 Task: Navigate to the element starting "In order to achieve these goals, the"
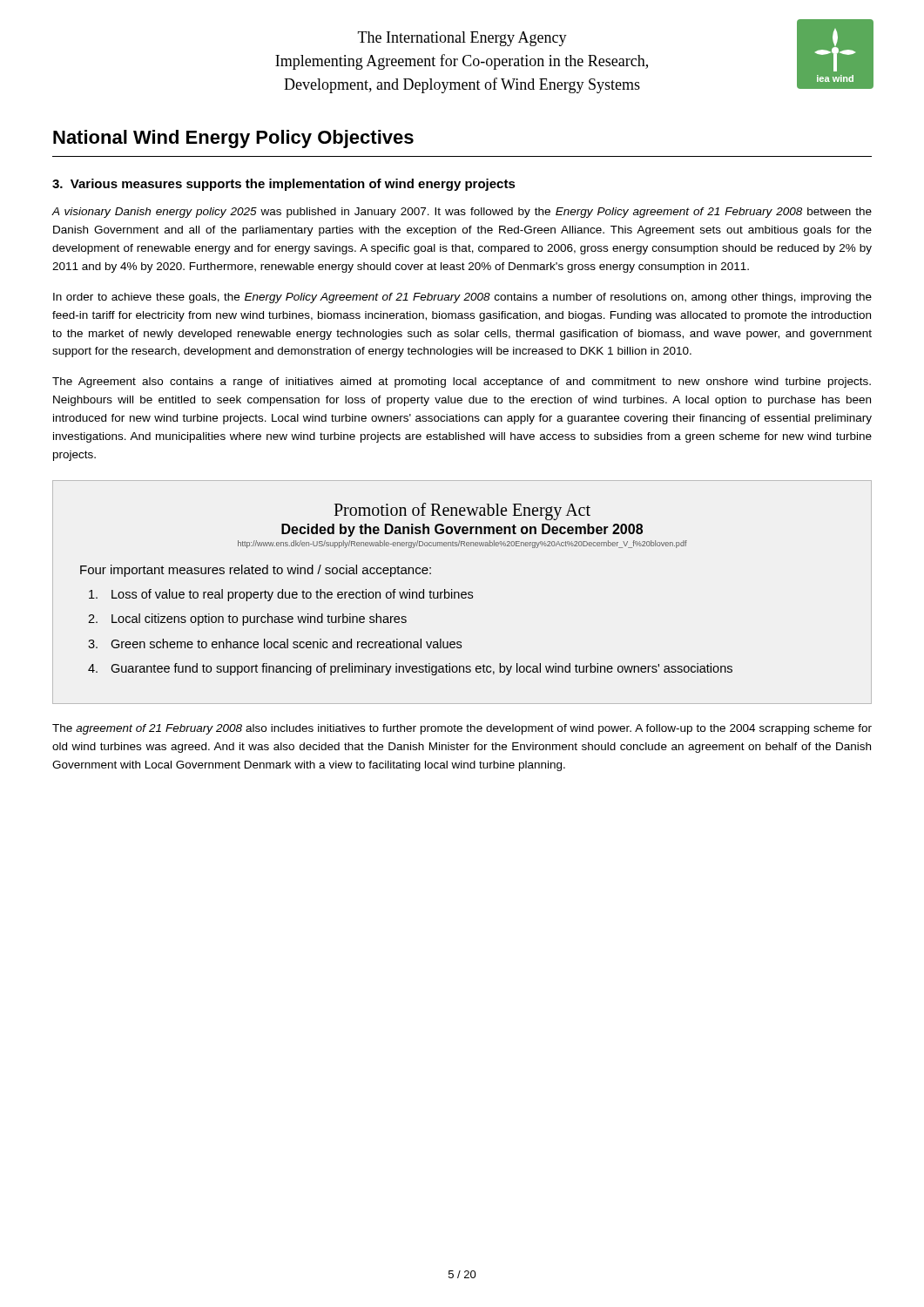[x=462, y=324]
